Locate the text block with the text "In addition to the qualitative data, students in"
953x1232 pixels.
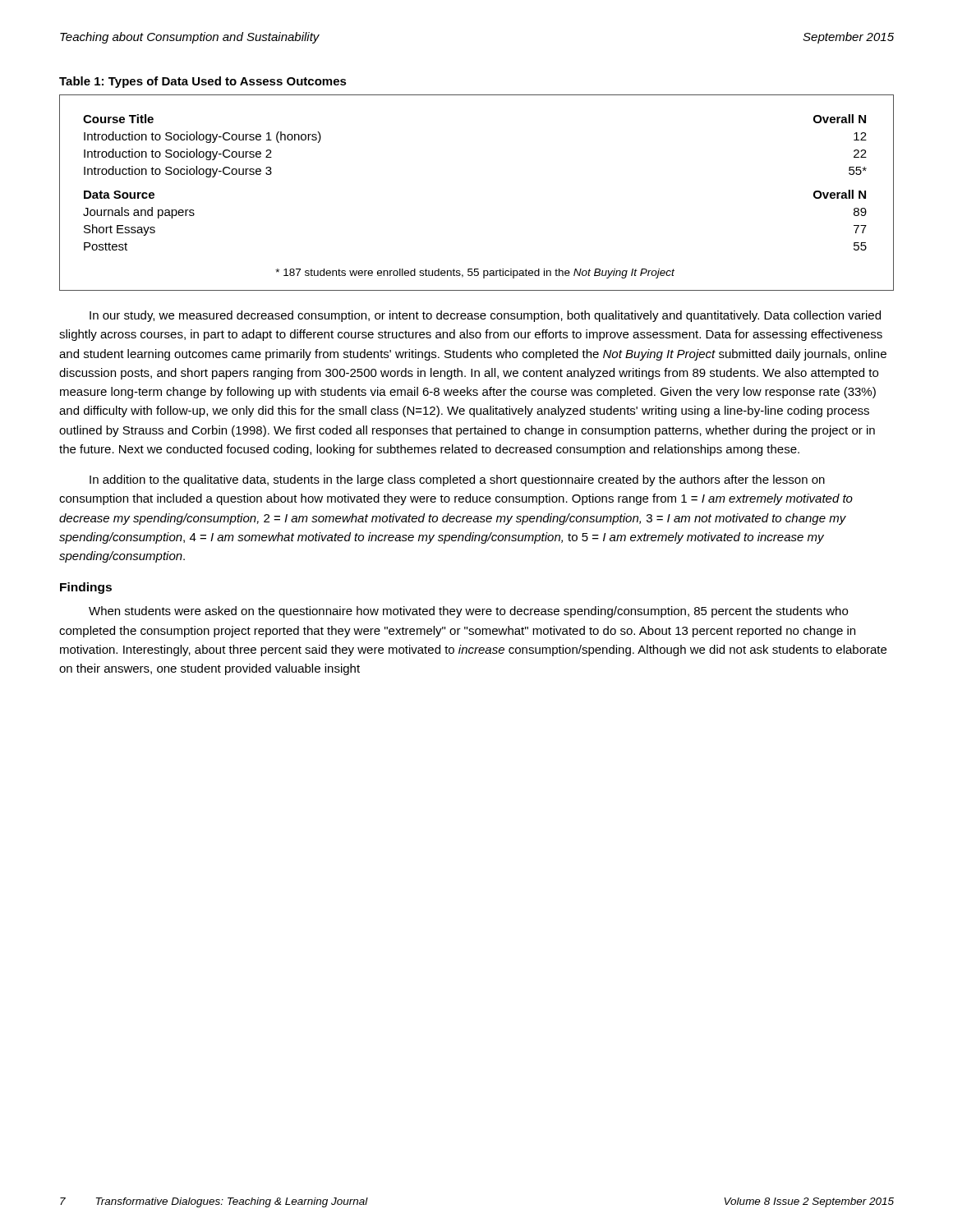pos(456,517)
